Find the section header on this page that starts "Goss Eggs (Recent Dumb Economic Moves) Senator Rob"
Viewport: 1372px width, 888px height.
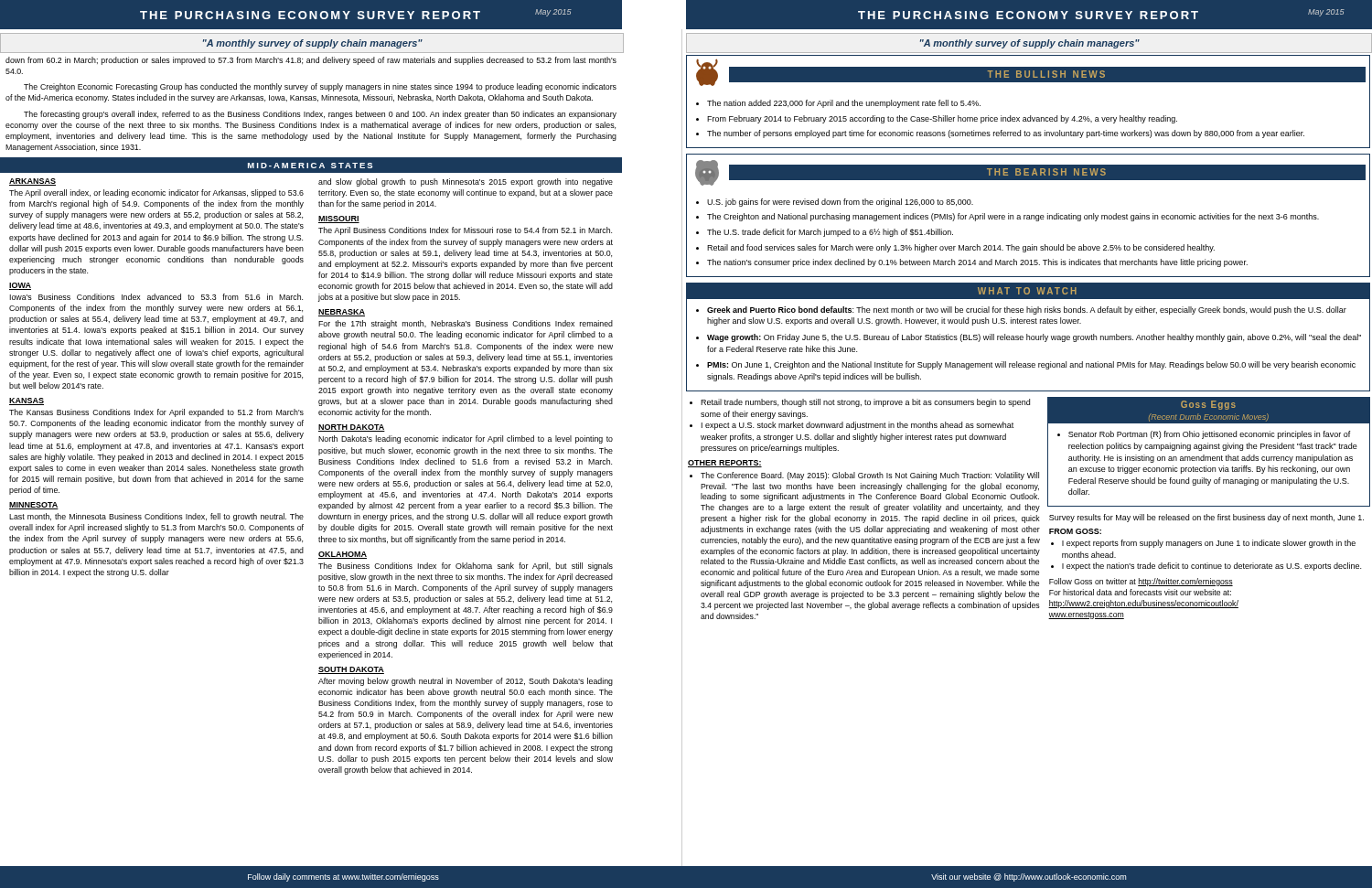tap(1209, 452)
